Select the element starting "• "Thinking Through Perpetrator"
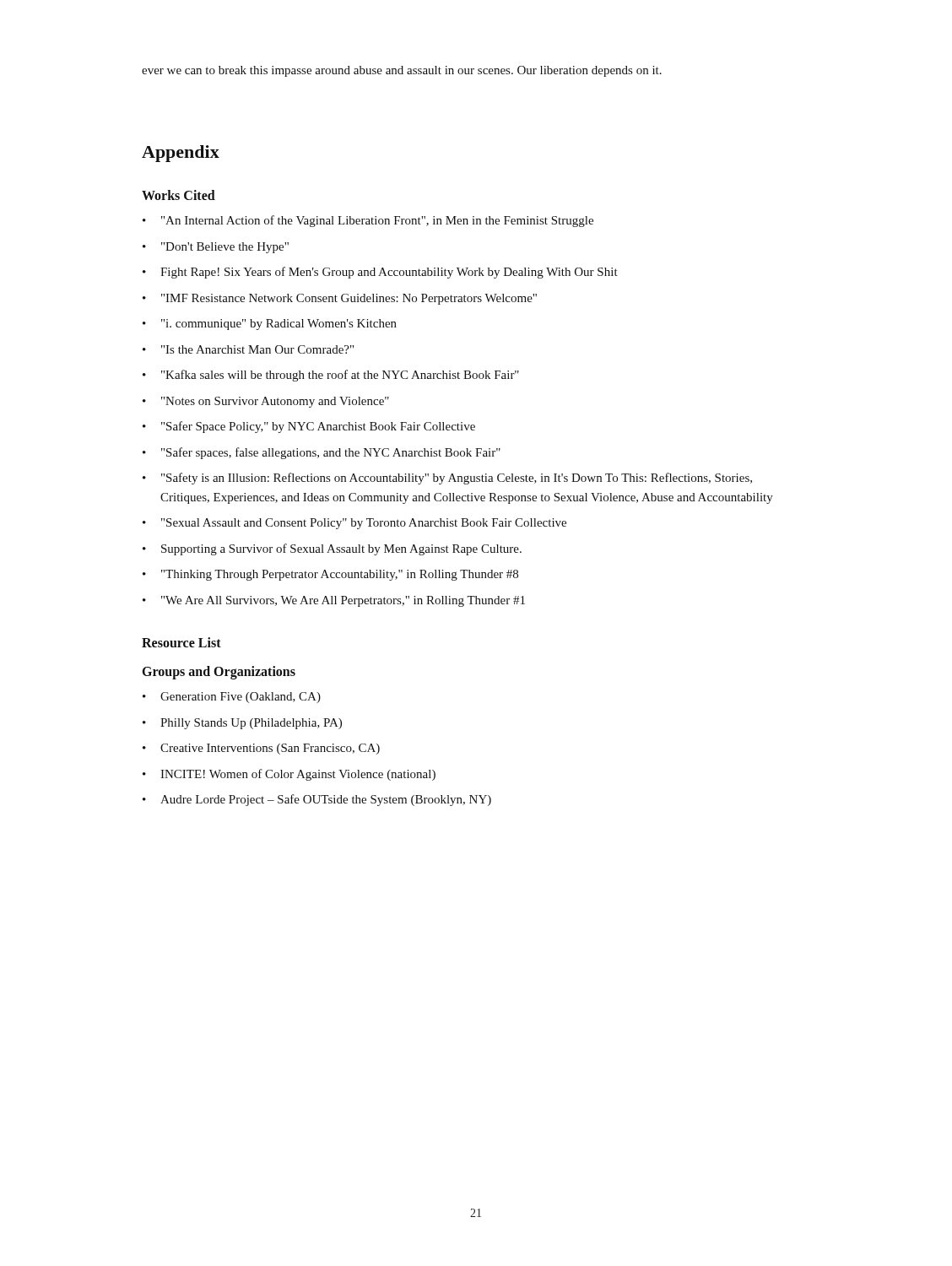The image size is (952, 1266). click(471, 574)
